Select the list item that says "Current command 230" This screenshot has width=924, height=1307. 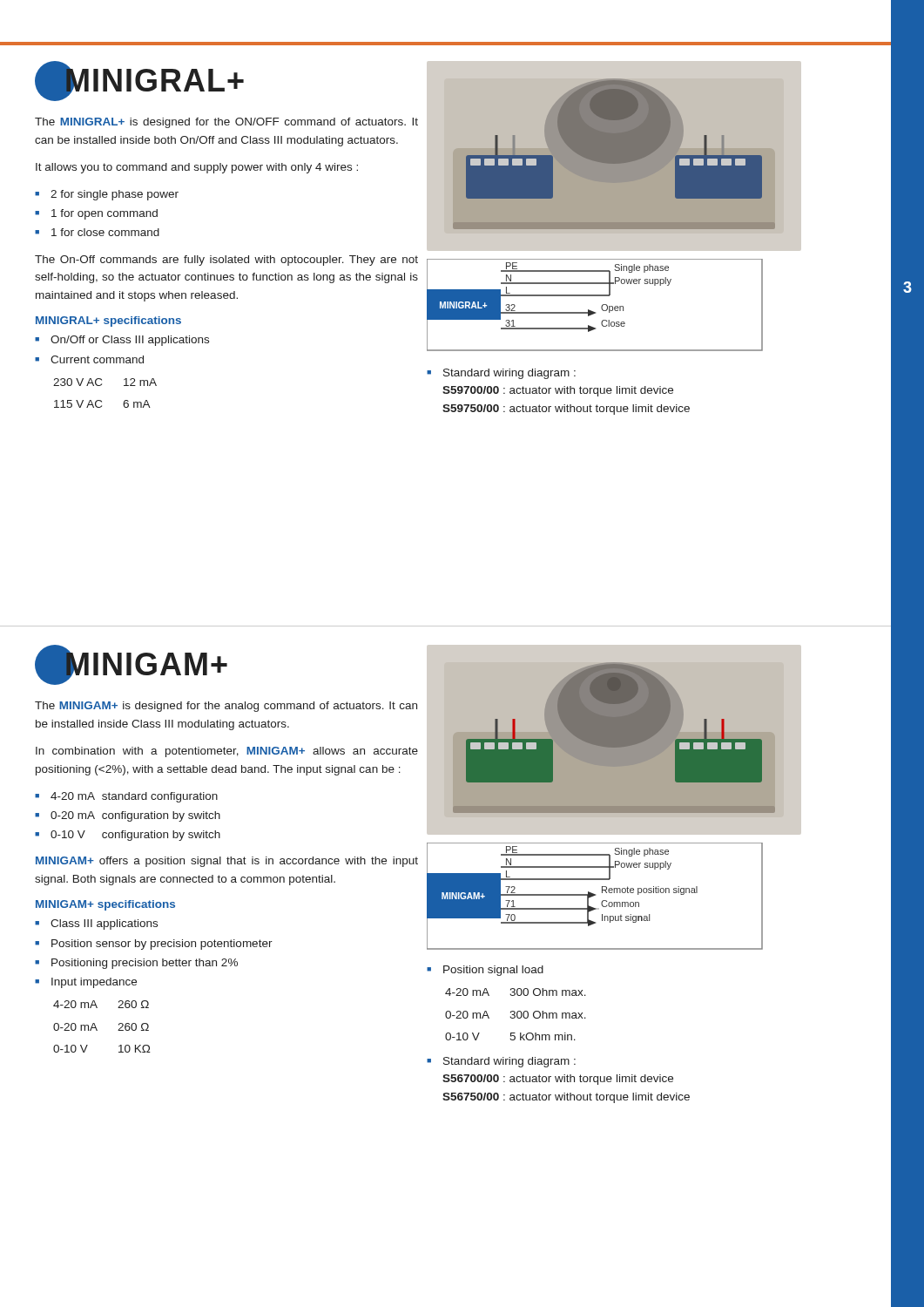coord(113,384)
